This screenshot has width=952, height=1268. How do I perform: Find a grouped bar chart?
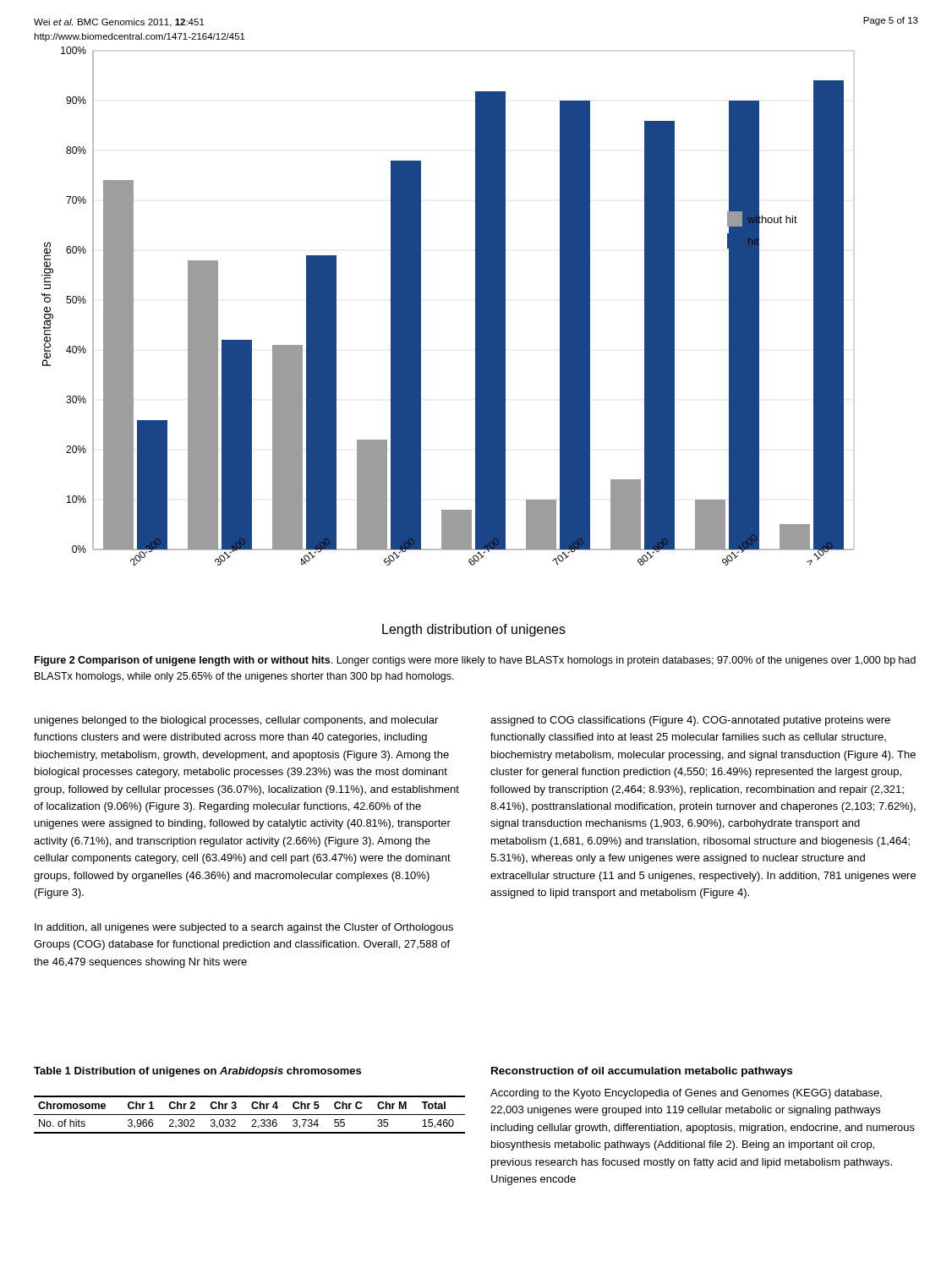(476, 347)
